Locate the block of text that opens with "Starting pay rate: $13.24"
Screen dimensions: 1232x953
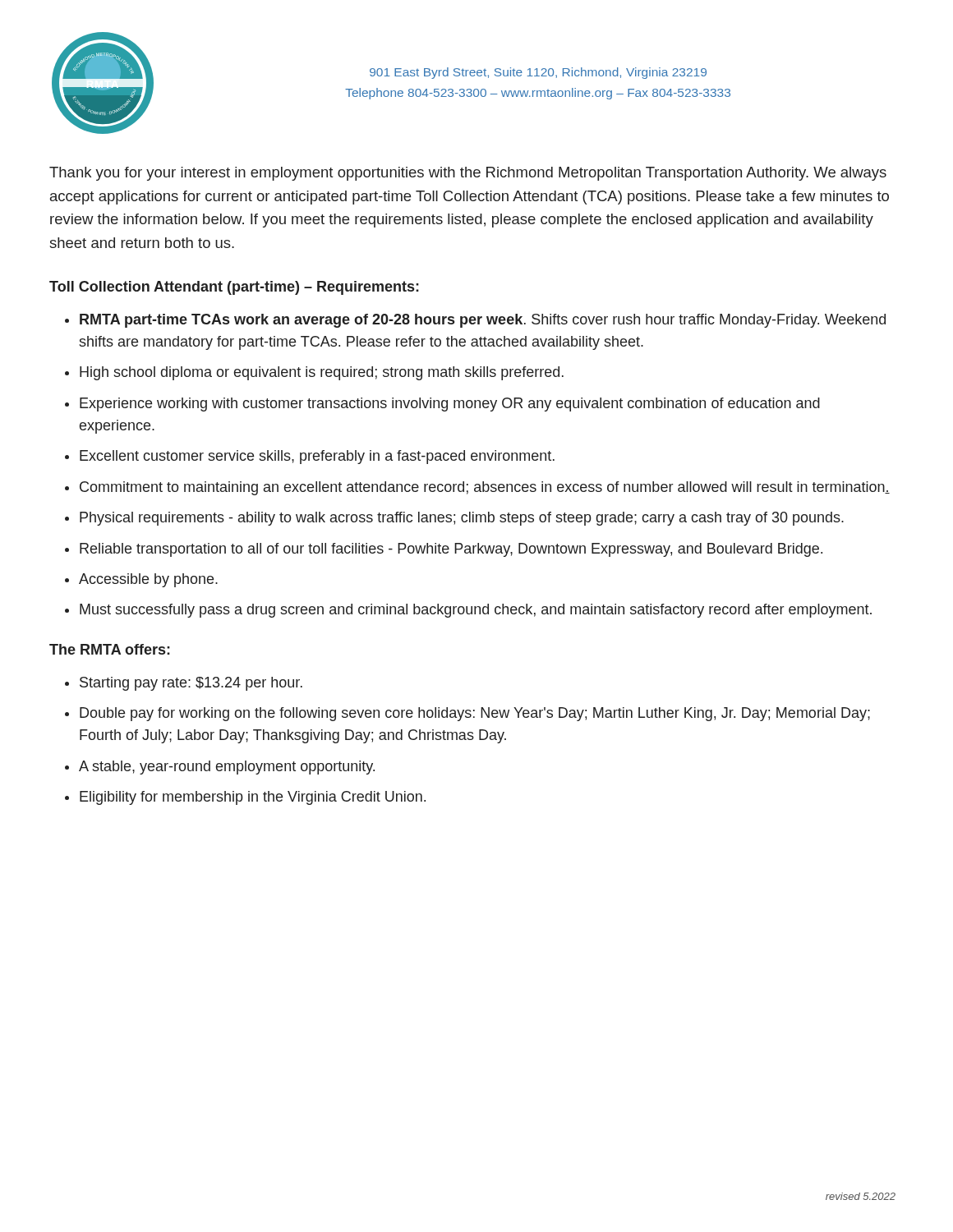click(x=191, y=682)
